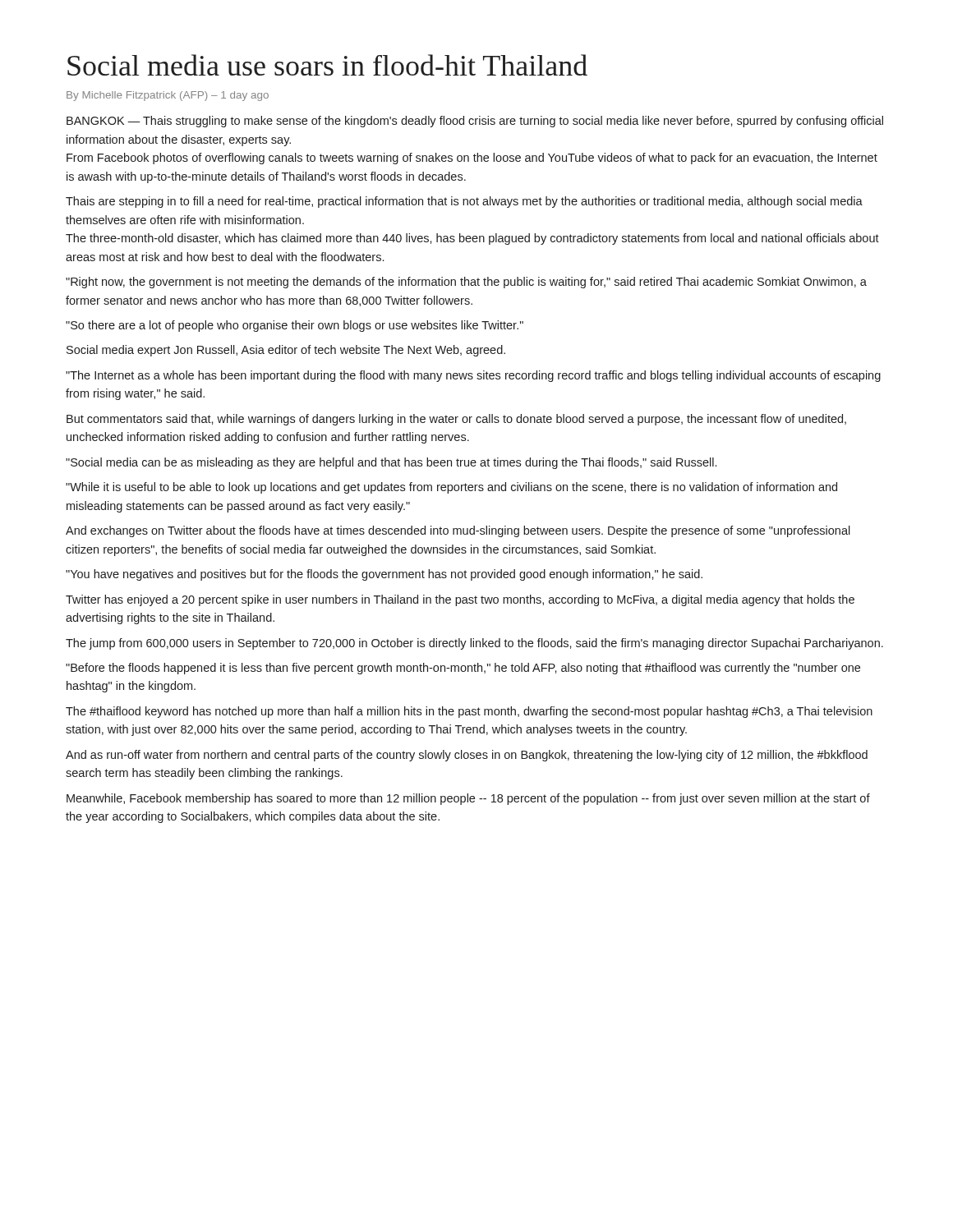
Task: Click the passage that begins ""The Internet as a whole has been important"
Action: pos(473,385)
